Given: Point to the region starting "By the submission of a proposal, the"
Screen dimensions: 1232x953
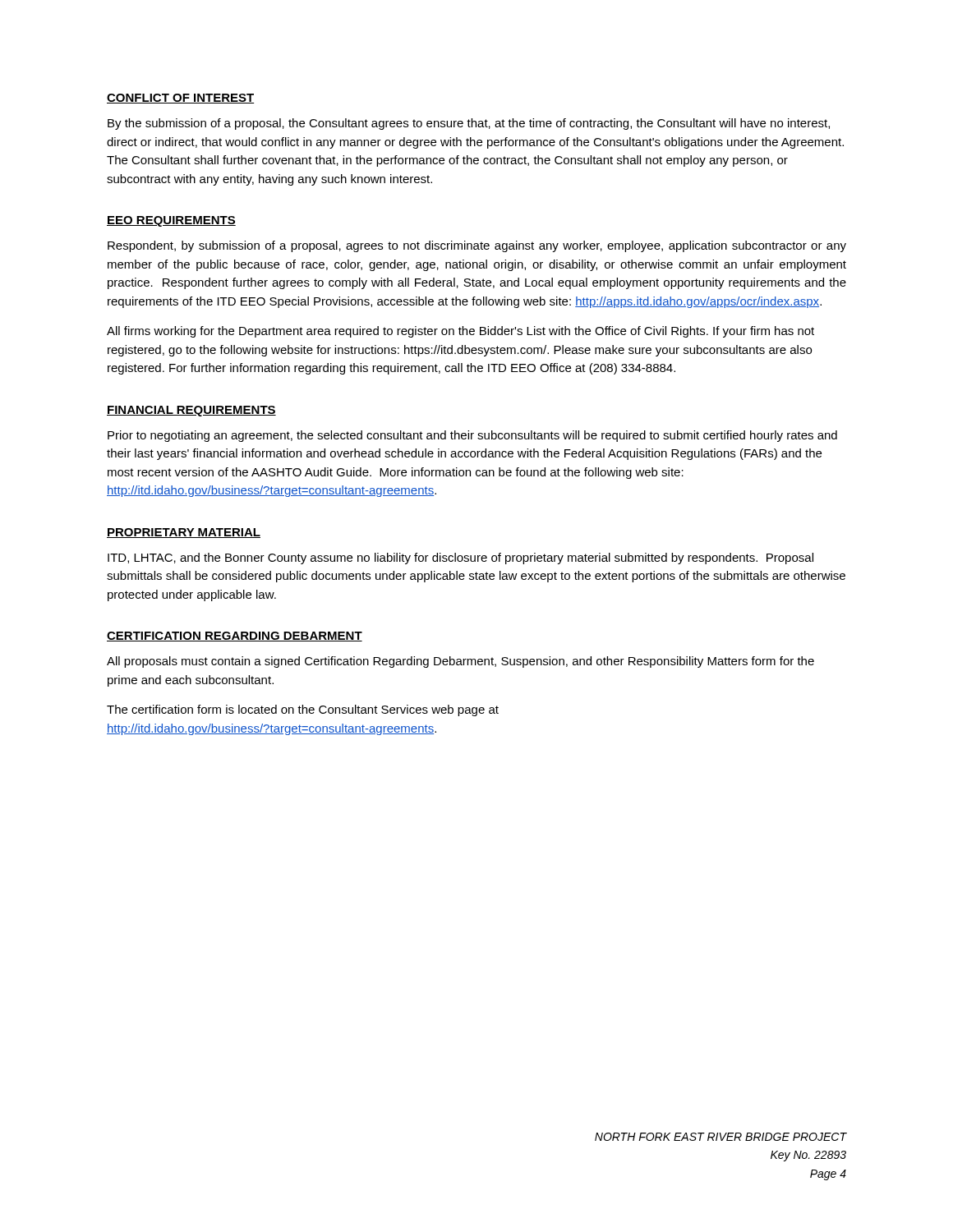Looking at the screenshot, I should tap(476, 150).
